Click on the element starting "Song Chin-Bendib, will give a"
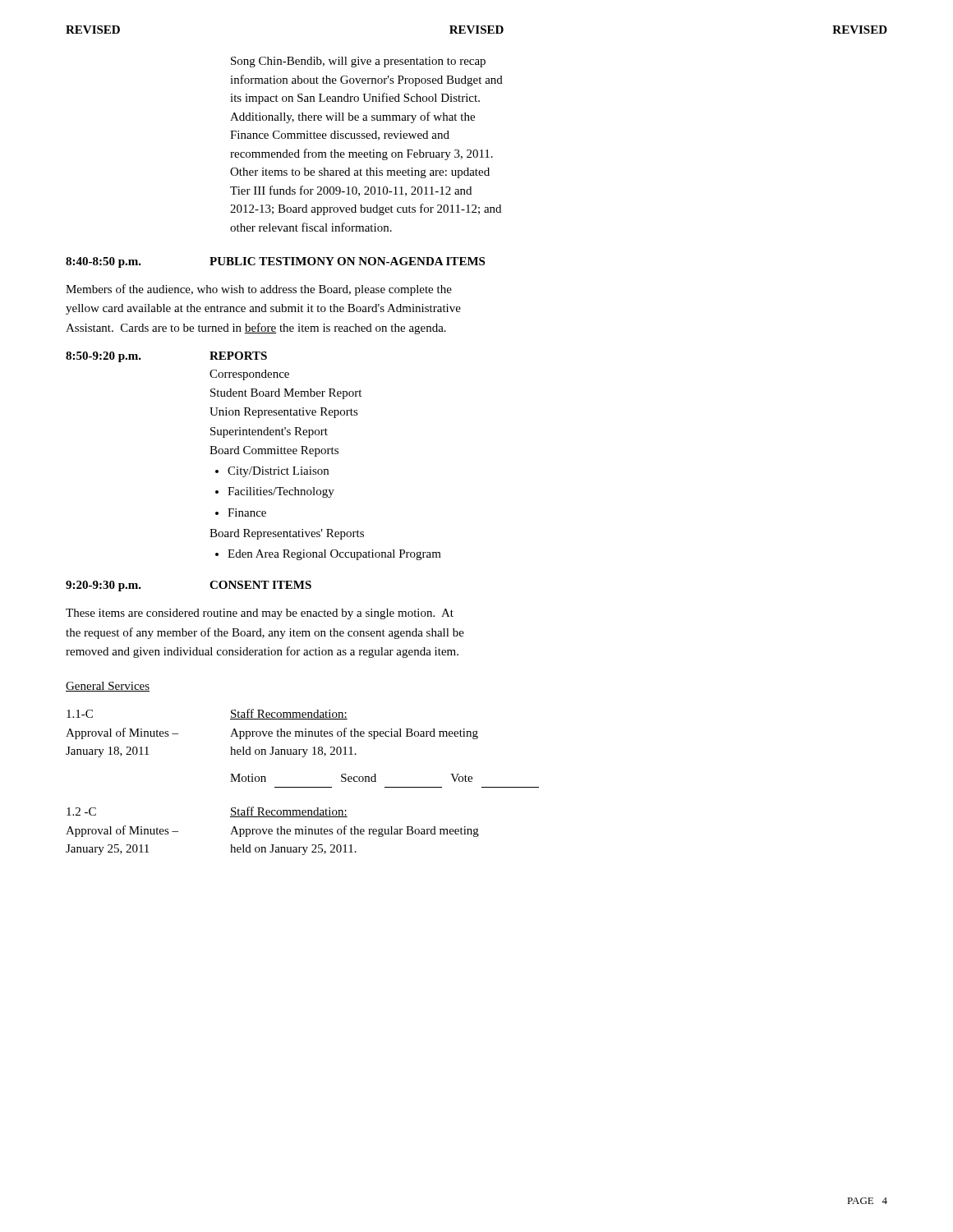Image resolution: width=953 pixels, height=1232 pixels. [366, 144]
